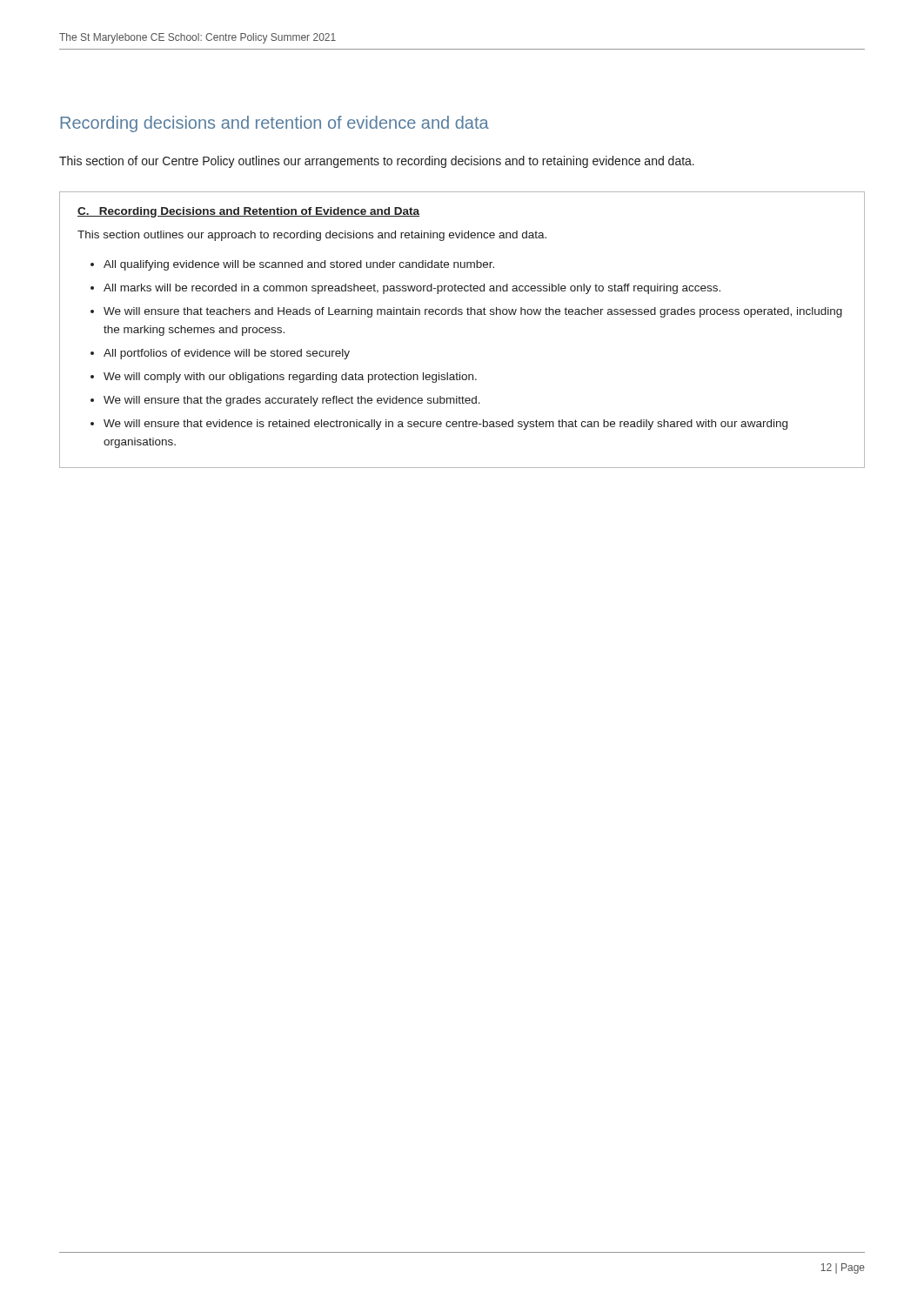Locate the table with the text "C. Recording Decisions and"
This screenshot has height=1305, width=924.
tap(462, 330)
